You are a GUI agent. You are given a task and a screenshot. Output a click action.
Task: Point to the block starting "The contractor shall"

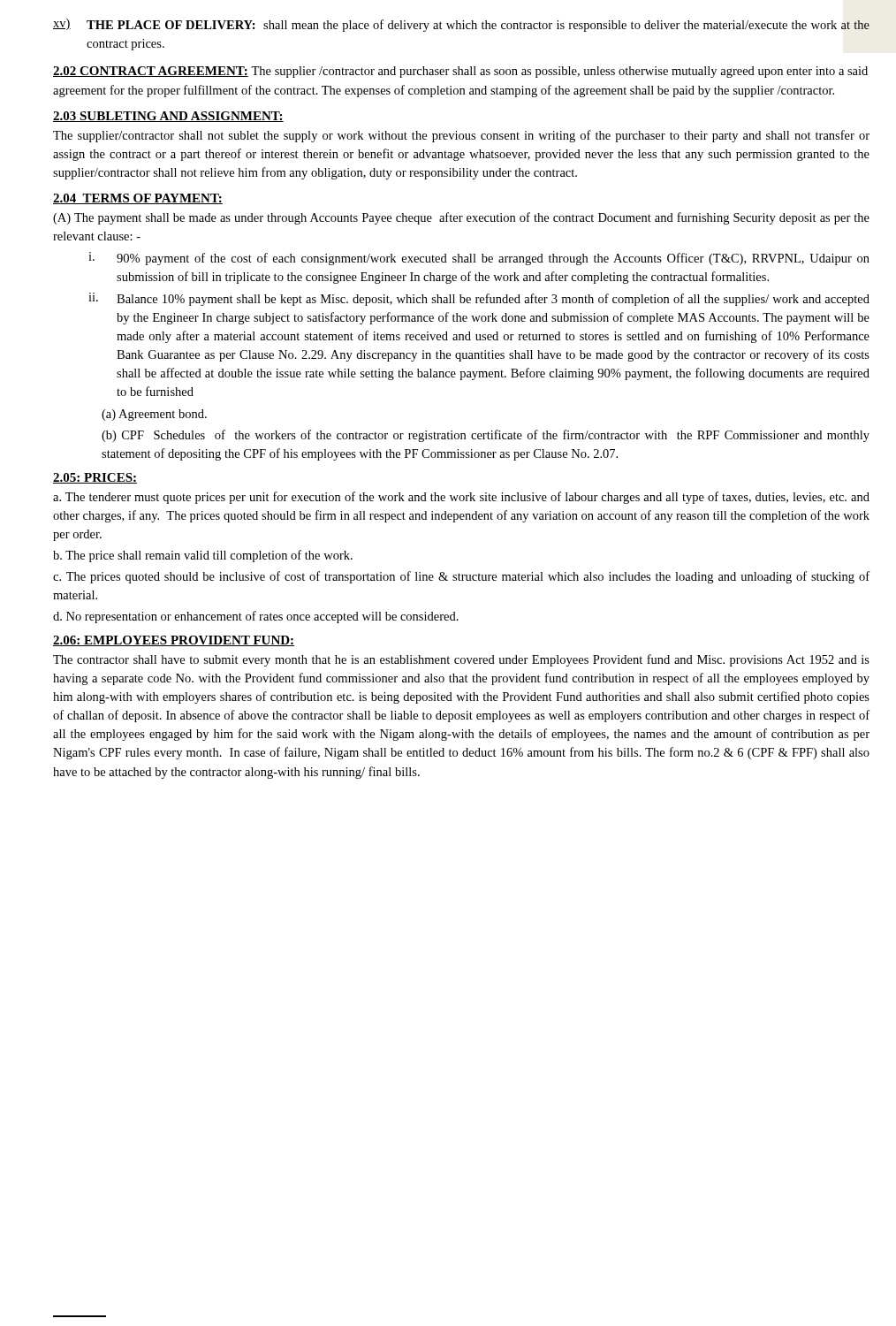[461, 716]
